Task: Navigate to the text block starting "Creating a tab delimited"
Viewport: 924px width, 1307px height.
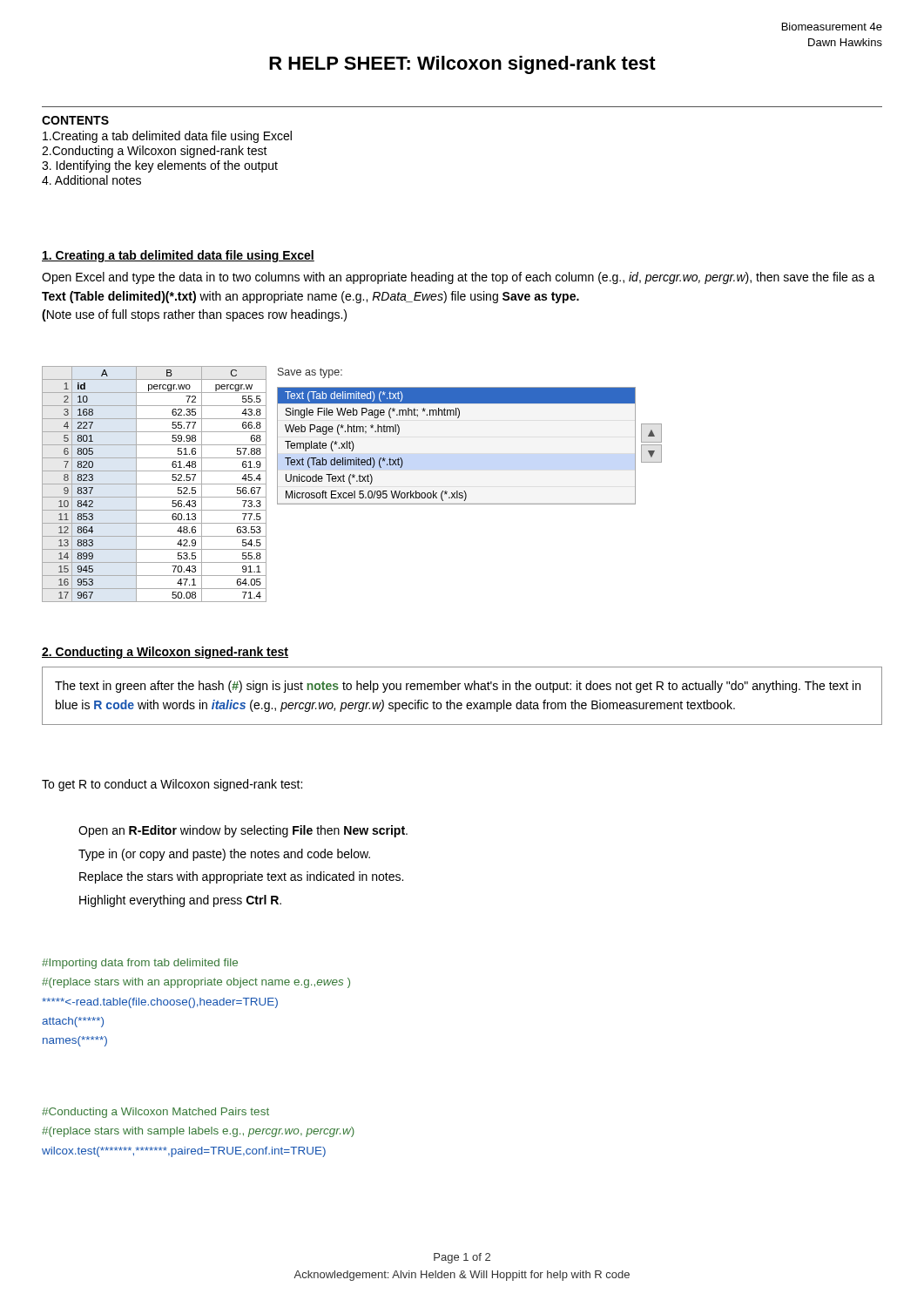Action: (167, 136)
